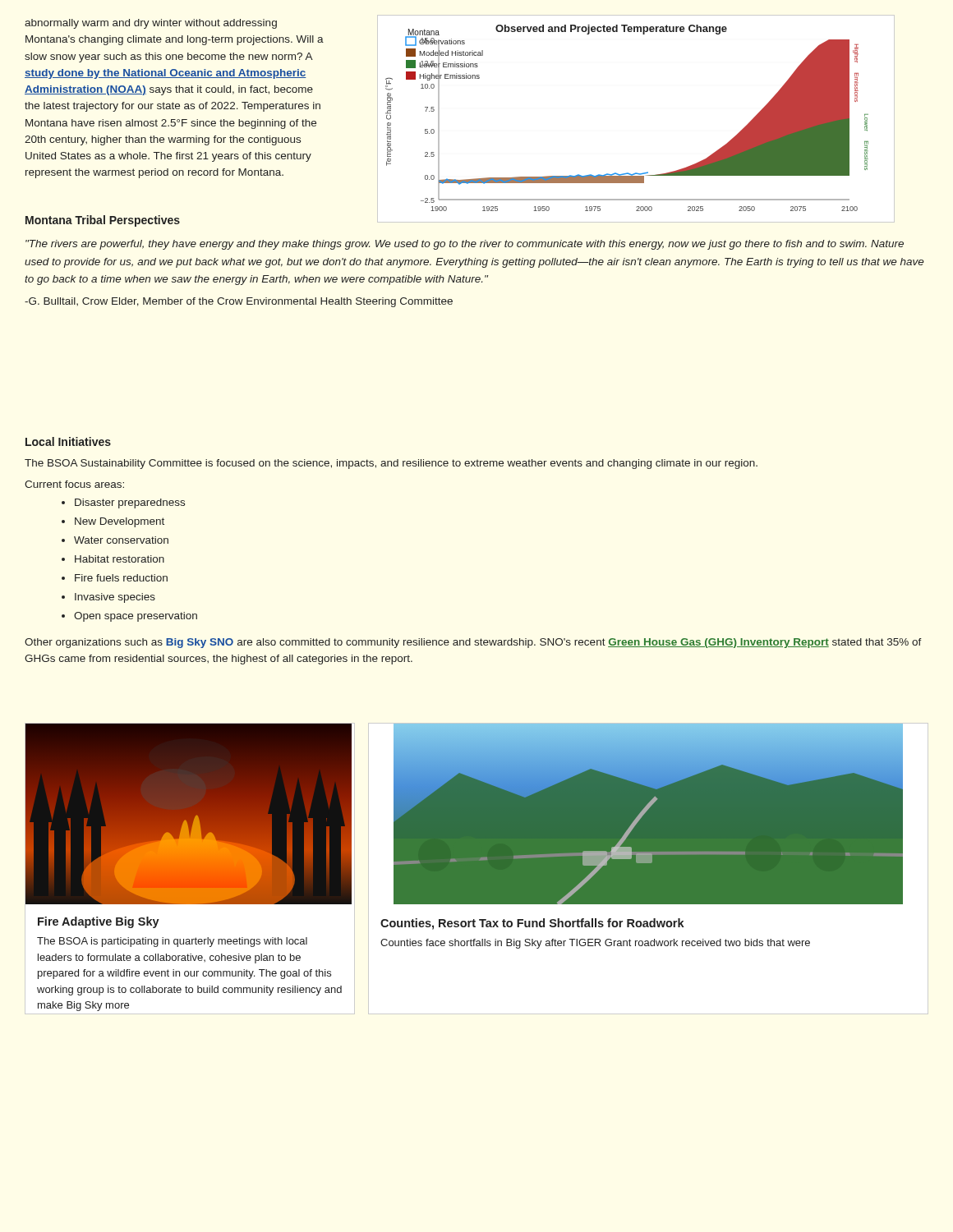Viewport: 953px width, 1232px height.
Task: Click on the section header containing "Counties, Resort Tax to Fund Shortfalls"
Action: 532,923
